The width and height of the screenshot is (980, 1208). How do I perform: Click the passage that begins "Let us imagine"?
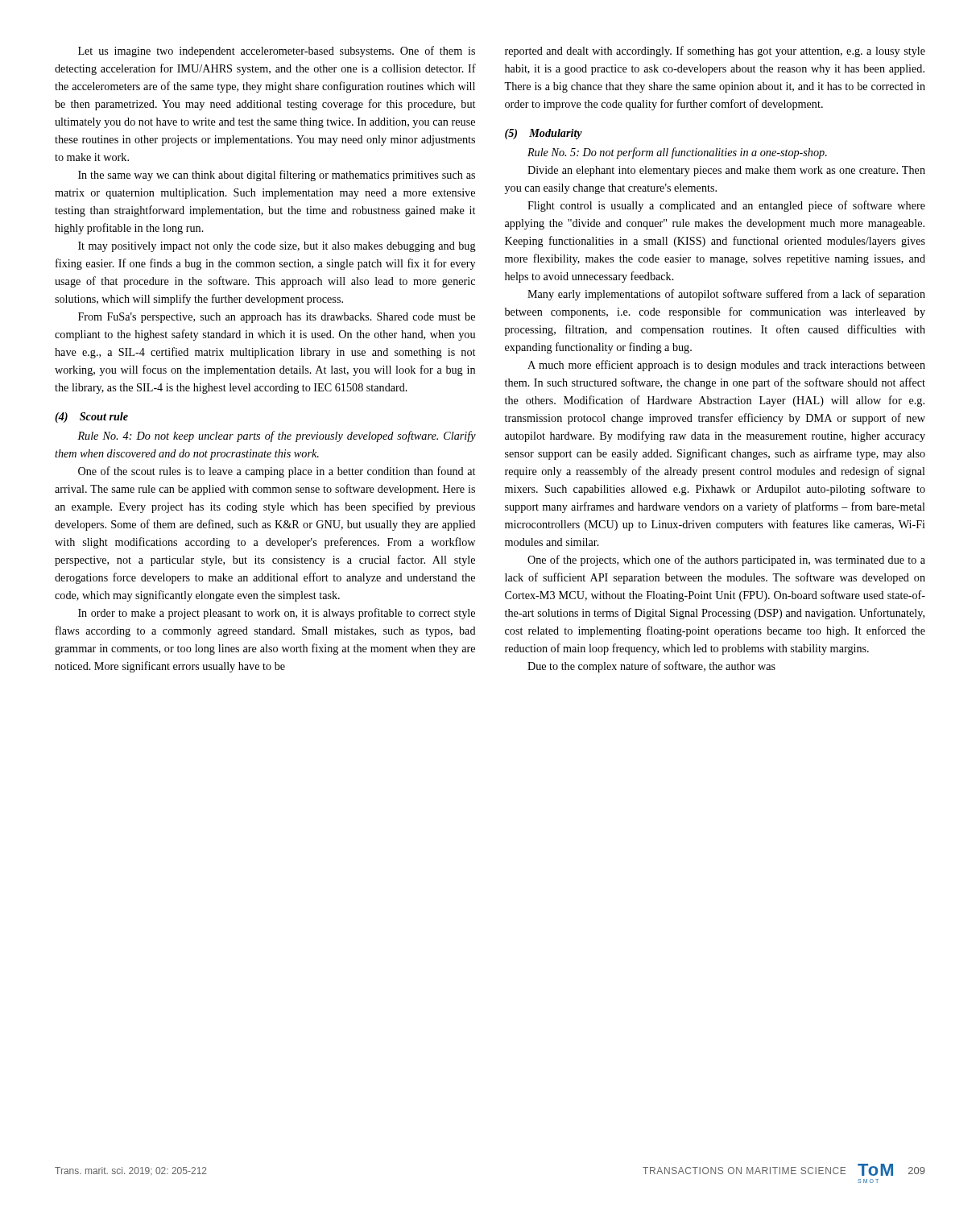click(x=265, y=104)
